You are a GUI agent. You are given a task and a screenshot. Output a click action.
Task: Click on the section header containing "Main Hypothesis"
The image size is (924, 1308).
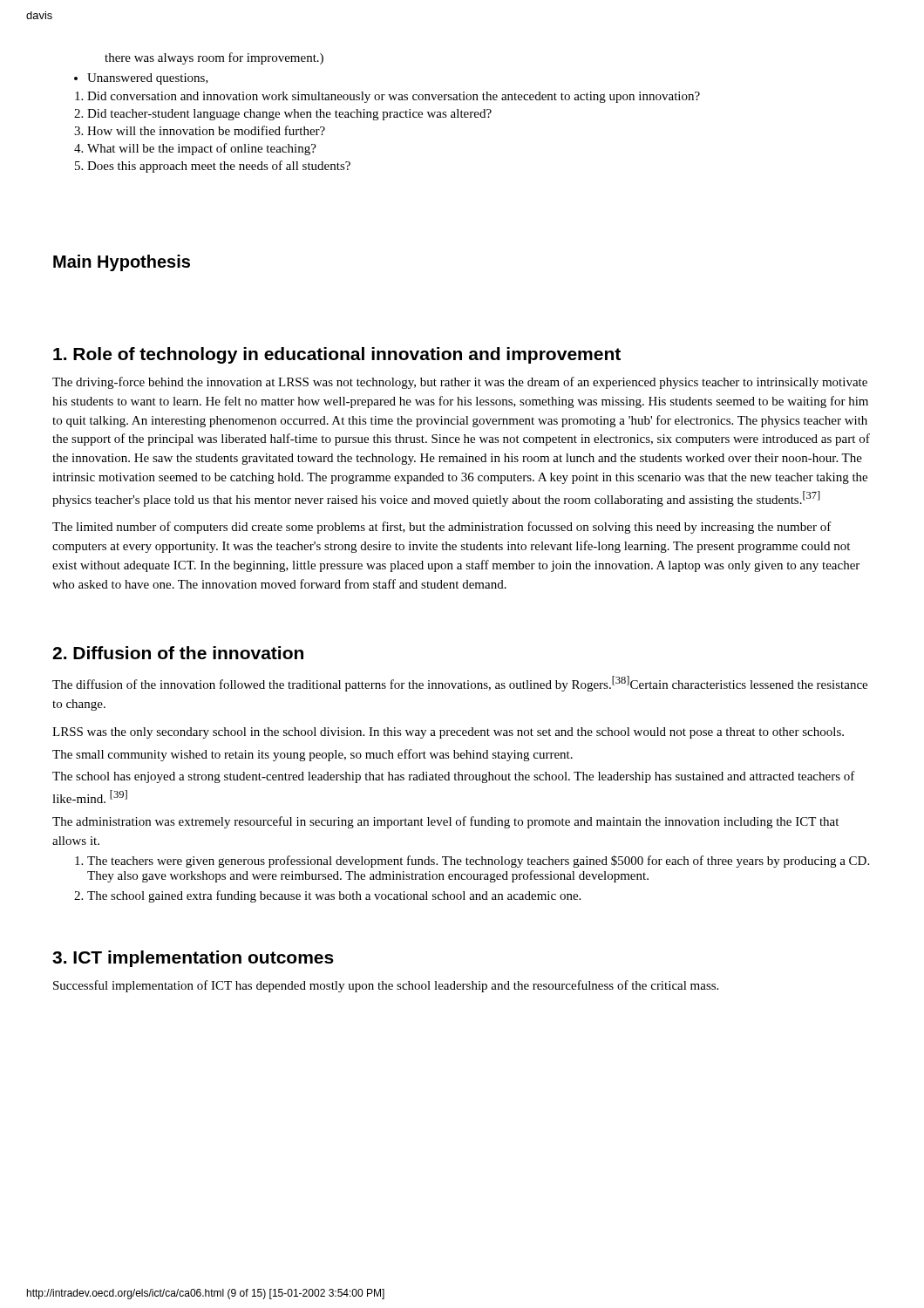pyautogui.click(x=122, y=262)
